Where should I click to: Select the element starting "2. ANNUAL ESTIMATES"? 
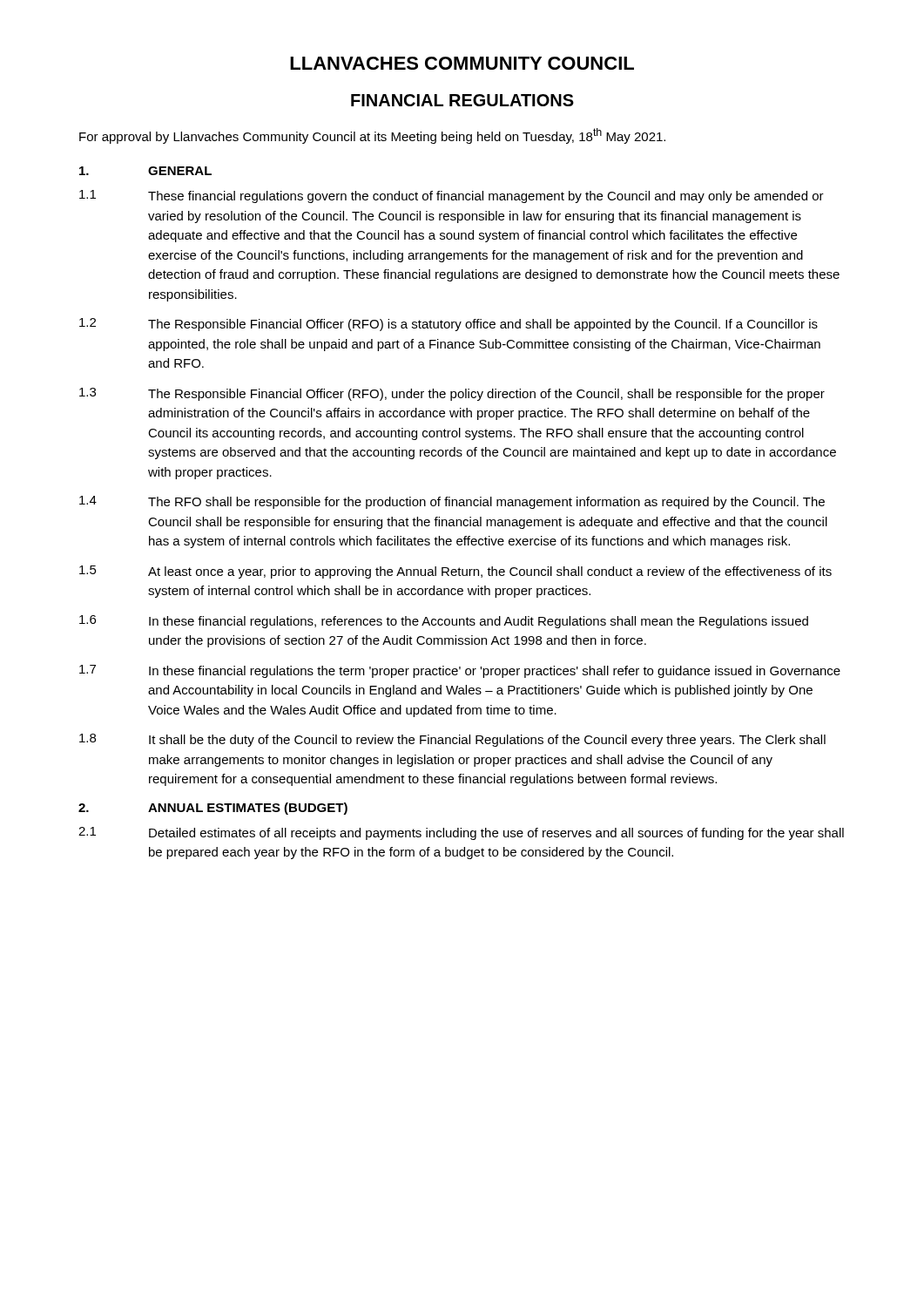coord(213,807)
